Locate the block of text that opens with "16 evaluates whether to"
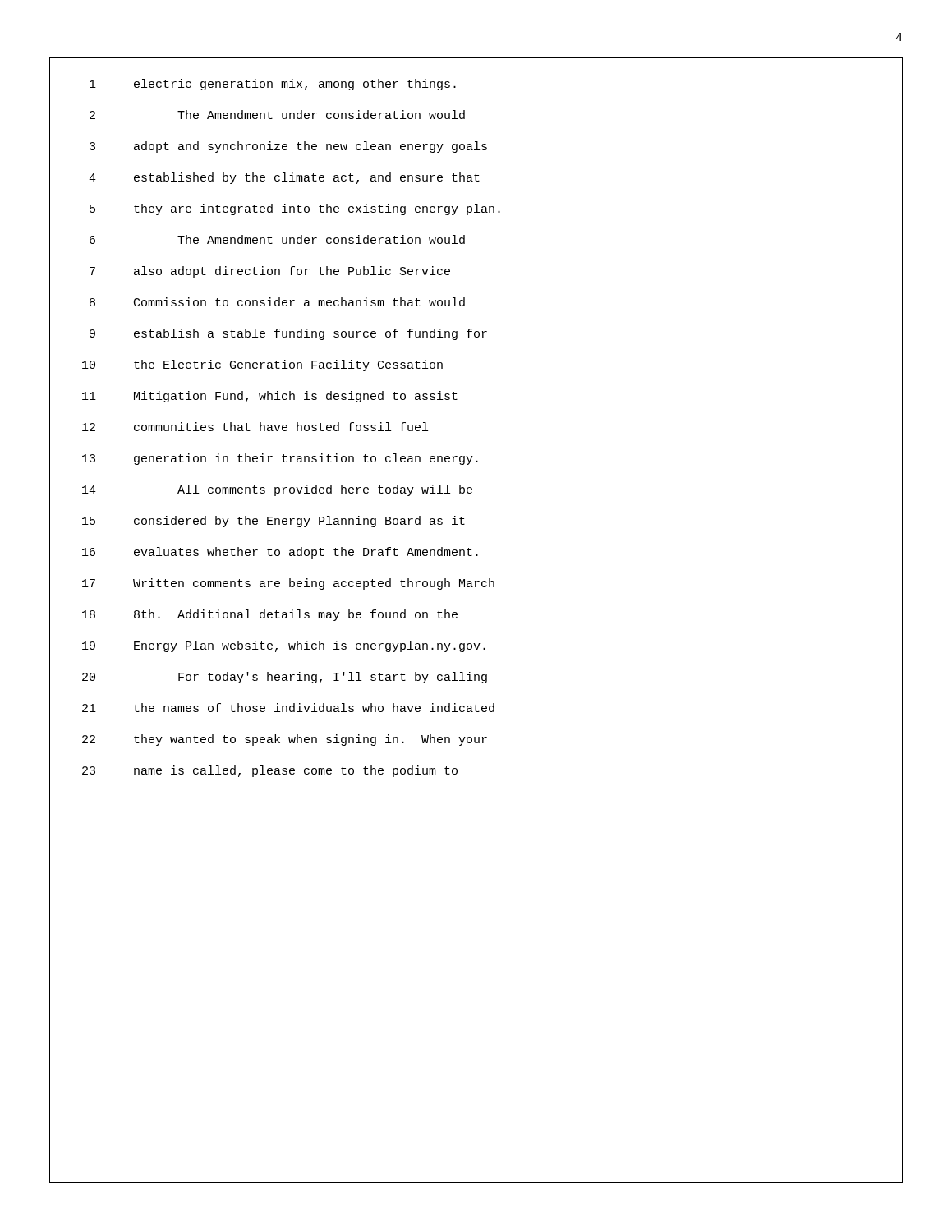The height and width of the screenshot is (1232, 952). point(476,554)
